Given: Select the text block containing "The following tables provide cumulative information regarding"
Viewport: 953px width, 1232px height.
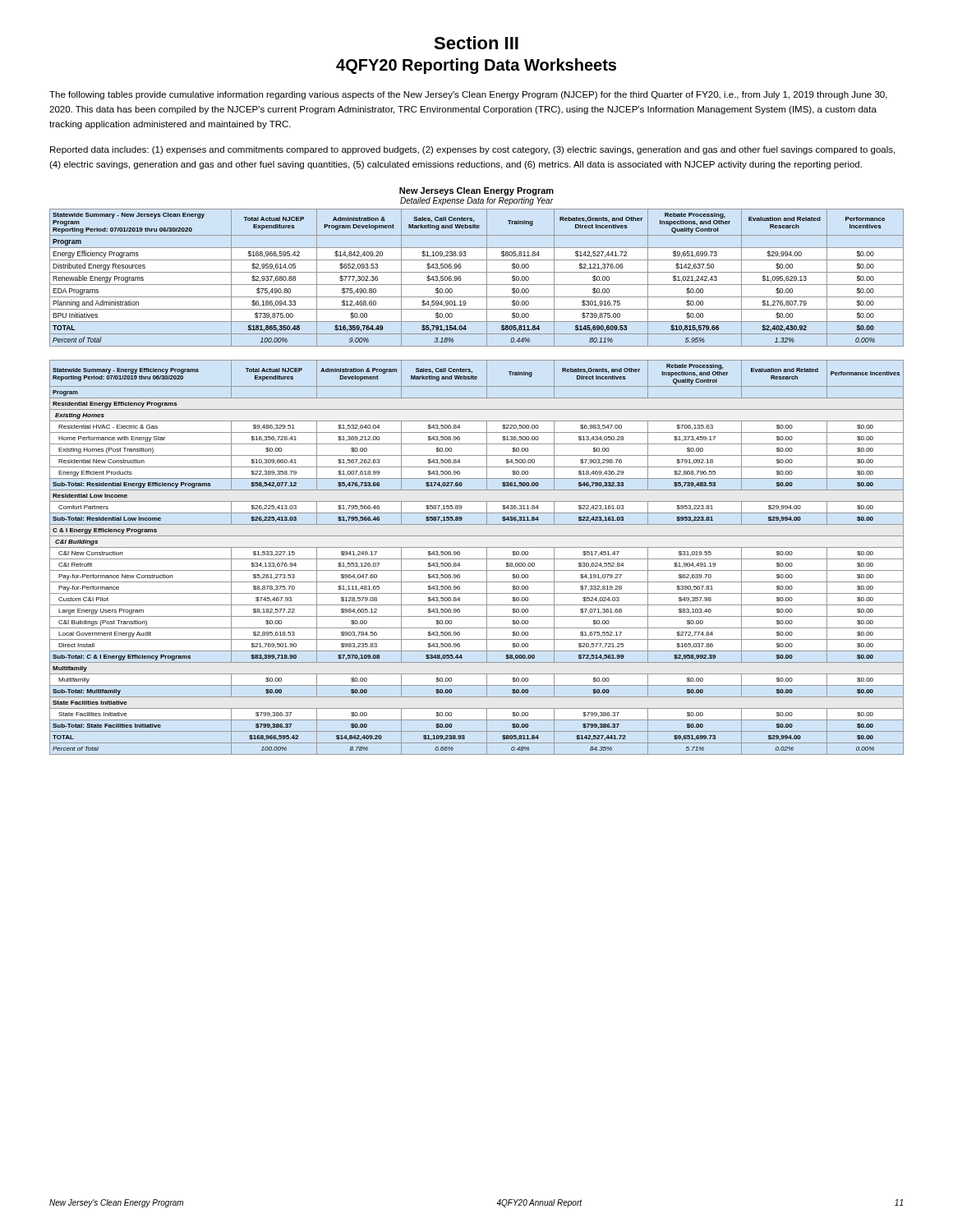Looking at the screenshot, I should pyautogui.click(x=468, y=109).
